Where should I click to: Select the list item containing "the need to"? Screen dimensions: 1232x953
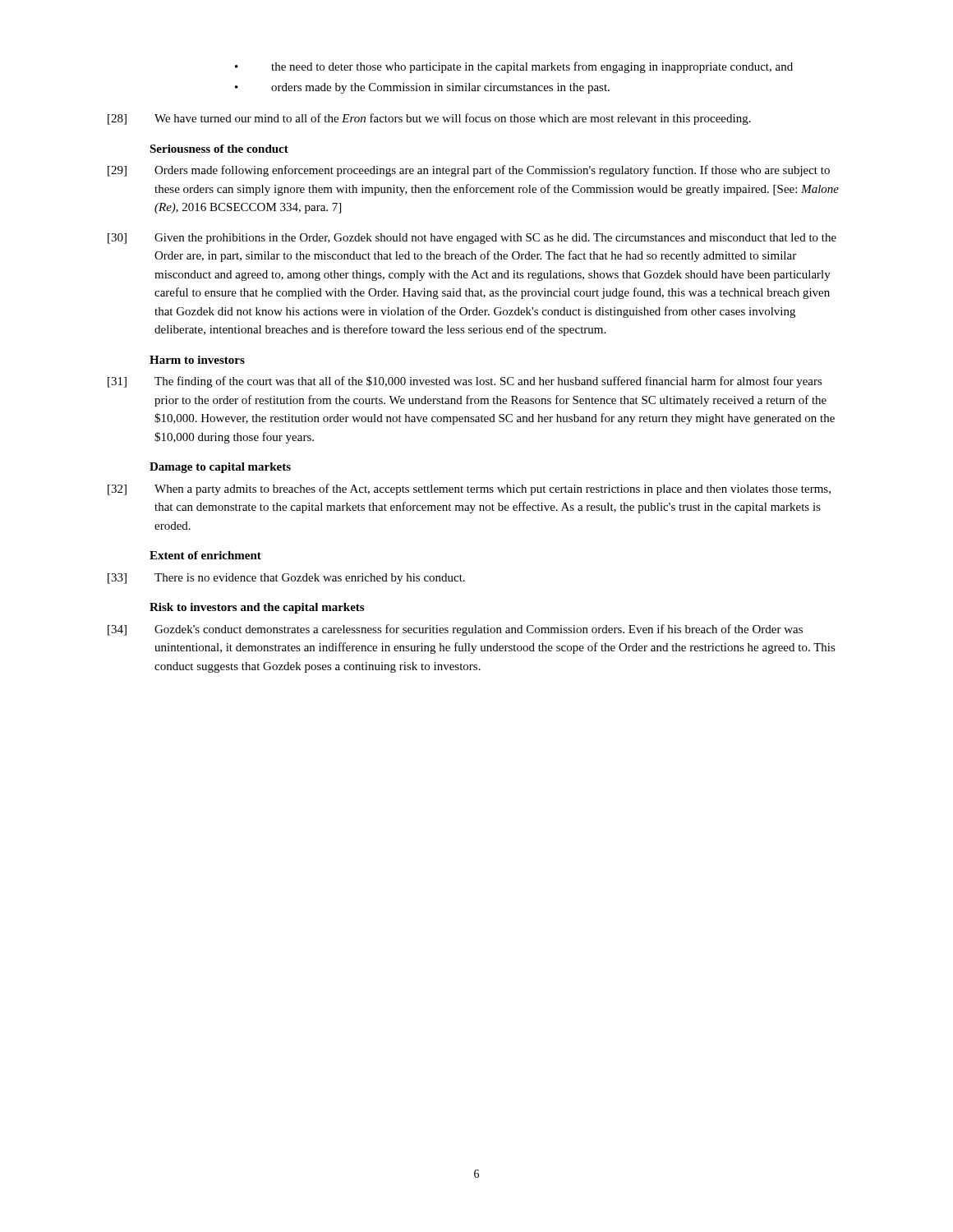pyautogui.click(x=532, y=67)
